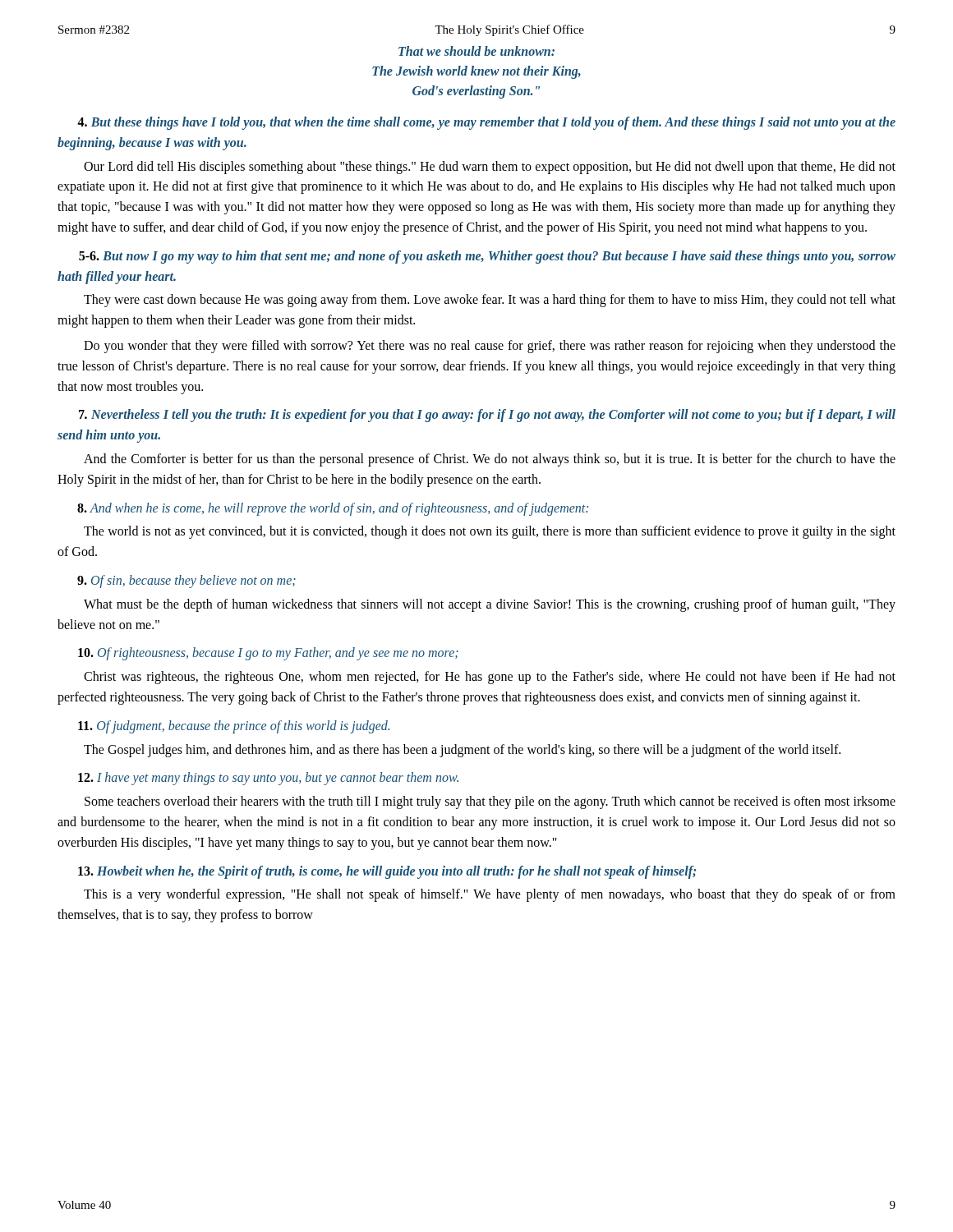Select the text block containing "They were cast down because He"

[476, 310]
